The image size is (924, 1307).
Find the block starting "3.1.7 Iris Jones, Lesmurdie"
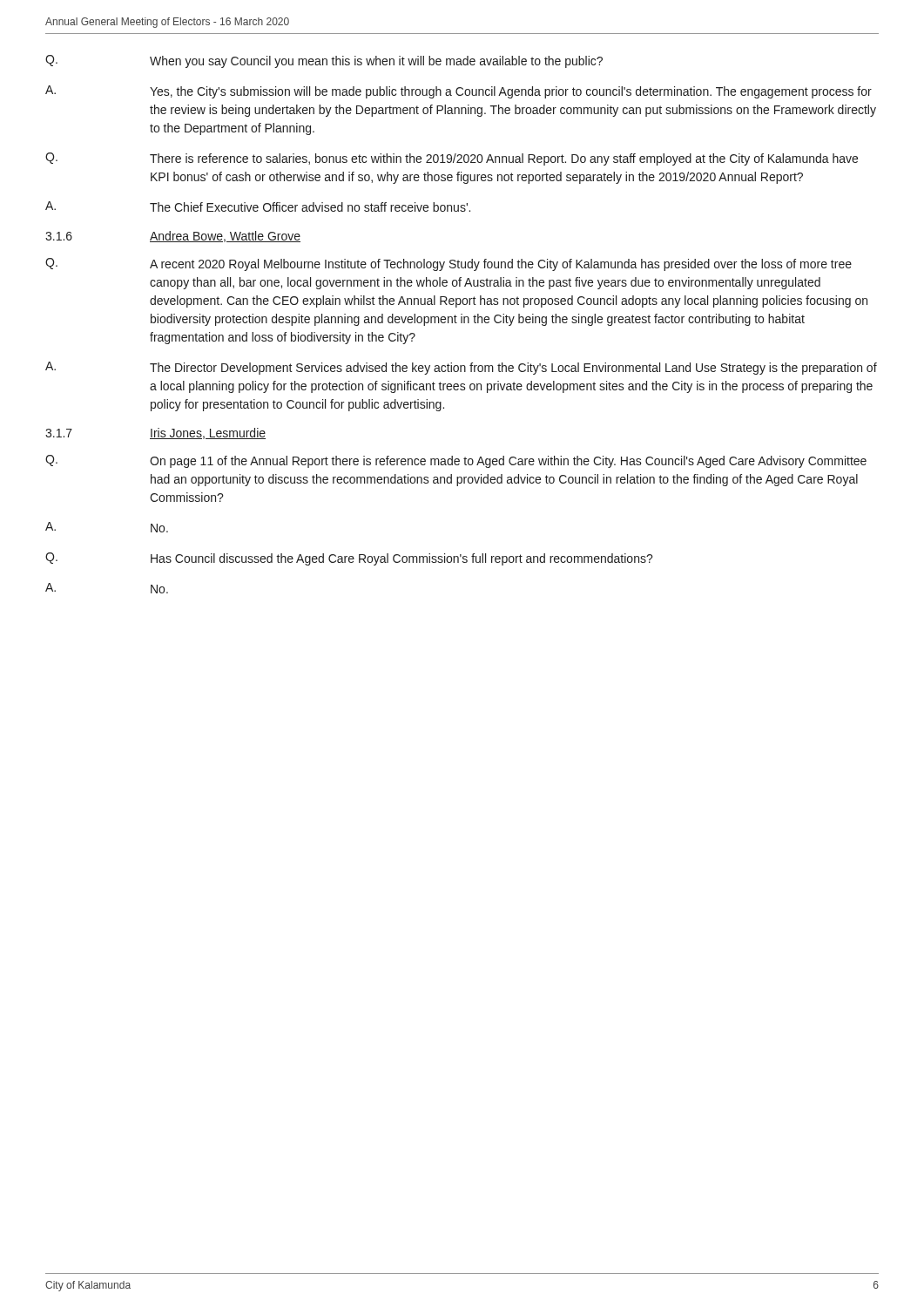pyautogui.click(x=155, y=433)
